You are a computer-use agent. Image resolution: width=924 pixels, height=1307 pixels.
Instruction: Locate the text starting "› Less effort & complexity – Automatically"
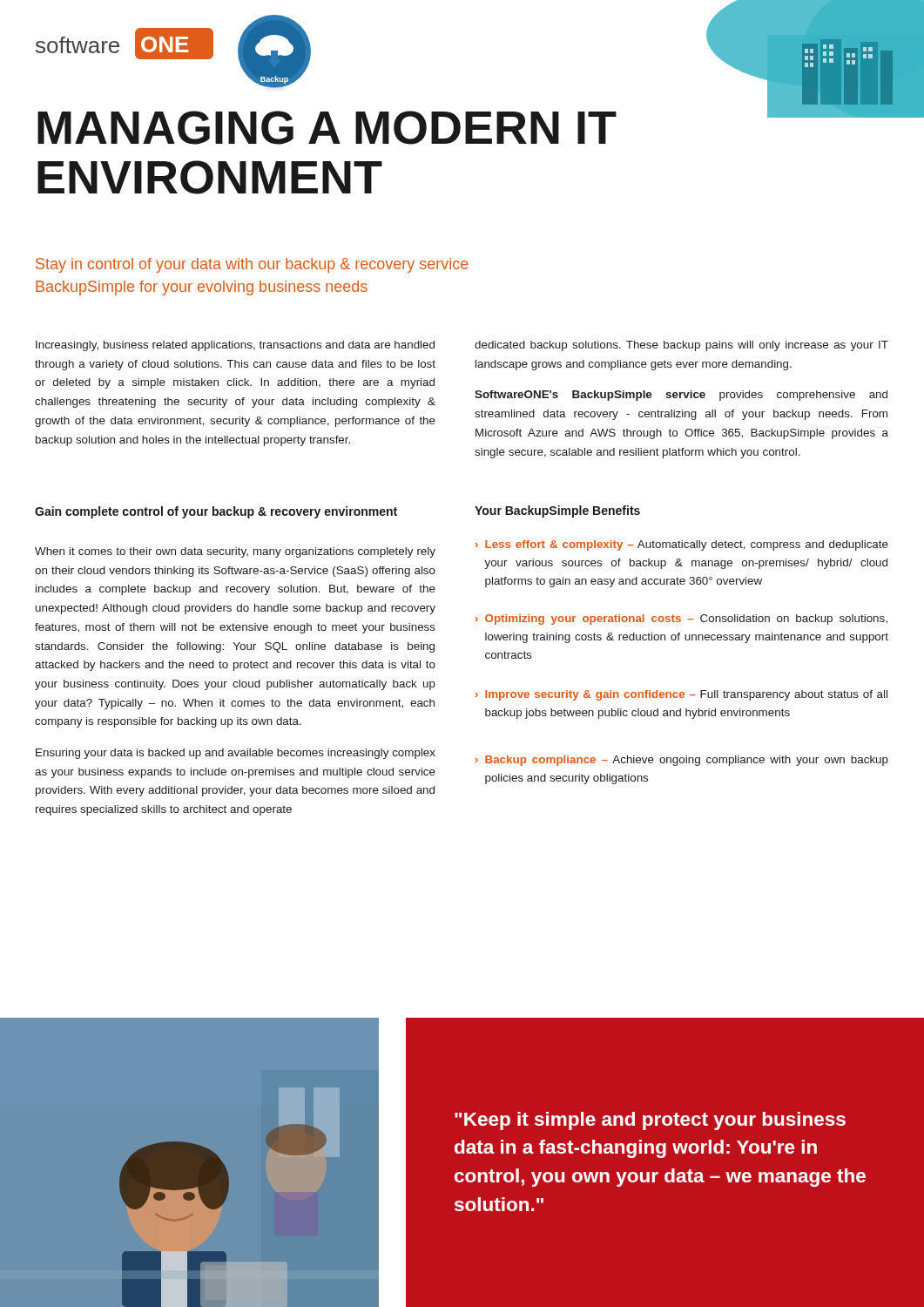click(681, 563)
